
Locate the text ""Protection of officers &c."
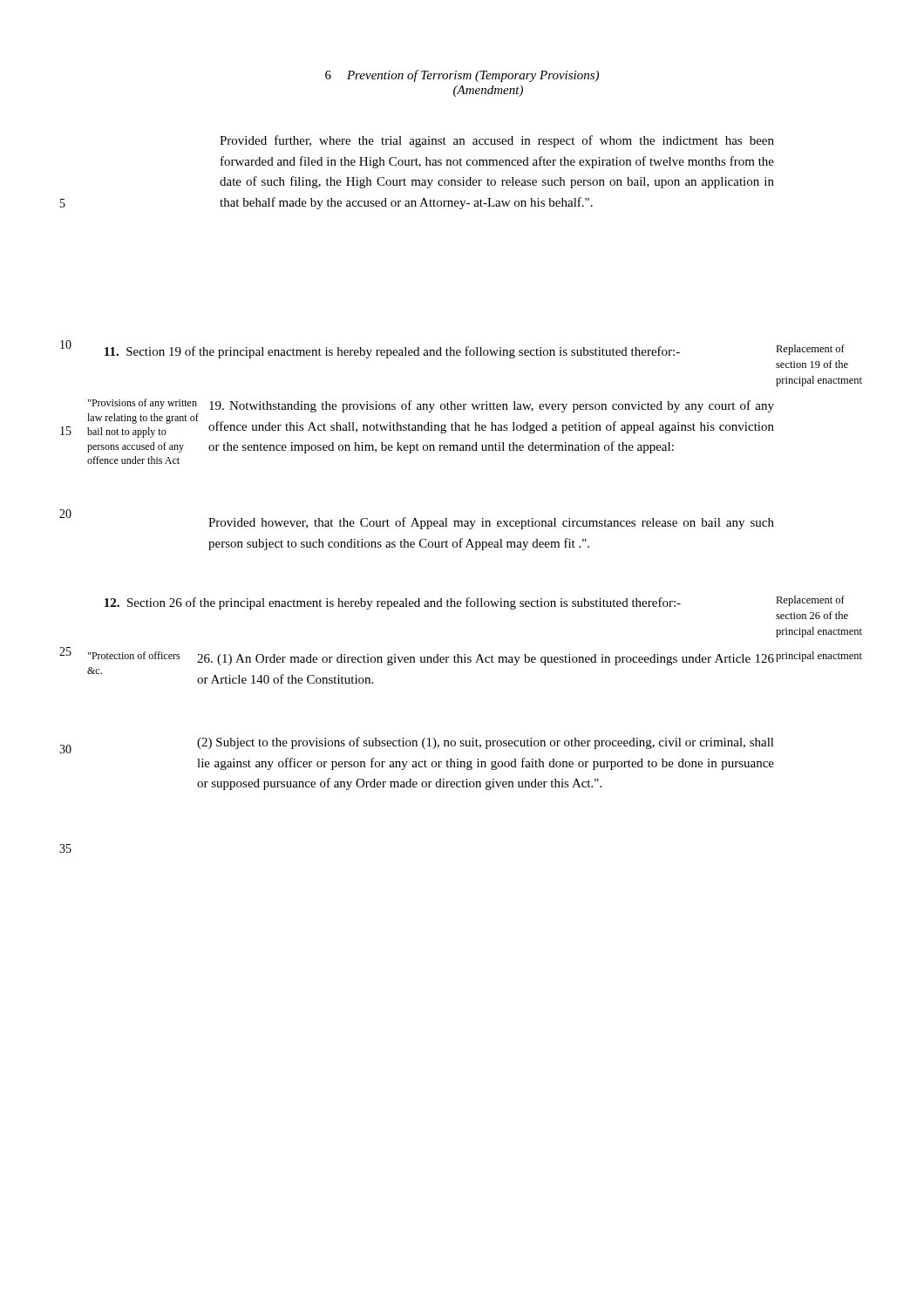pyautogui.click(x=134, y=663)
